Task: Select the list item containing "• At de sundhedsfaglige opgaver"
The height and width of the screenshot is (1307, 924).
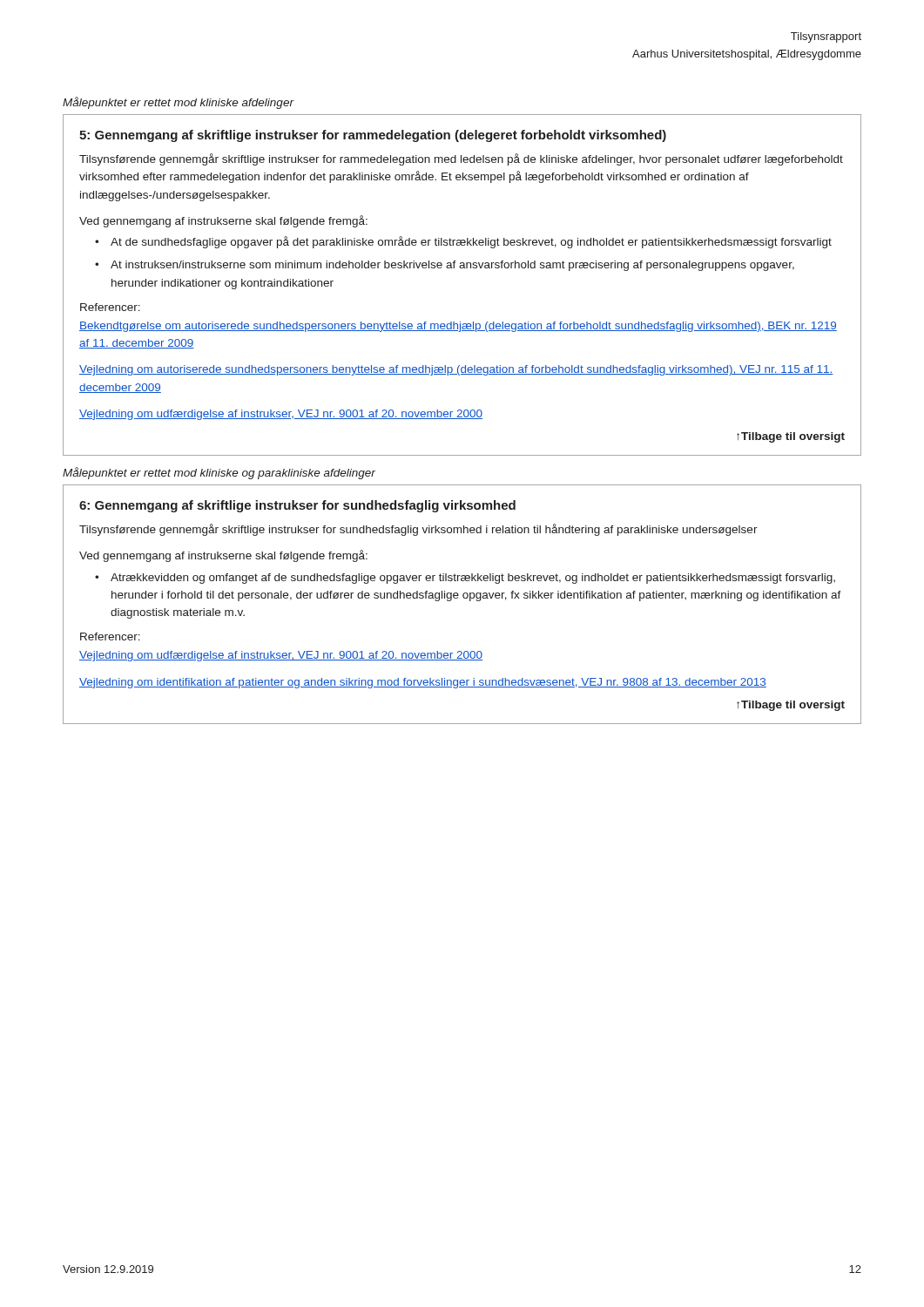Action: click(463, 242)
